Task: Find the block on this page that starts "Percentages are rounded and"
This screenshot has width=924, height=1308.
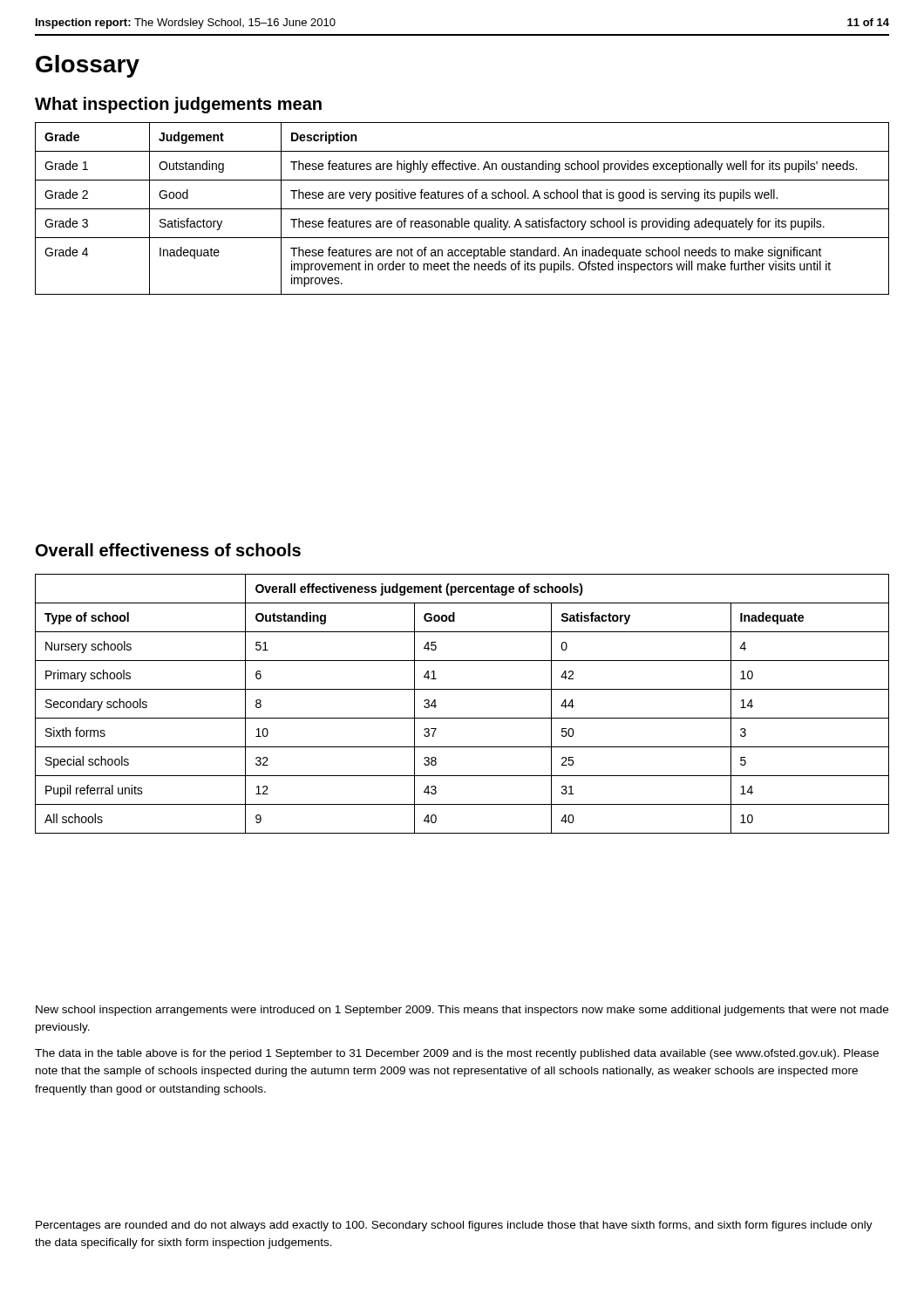Action: (453, 1234)
